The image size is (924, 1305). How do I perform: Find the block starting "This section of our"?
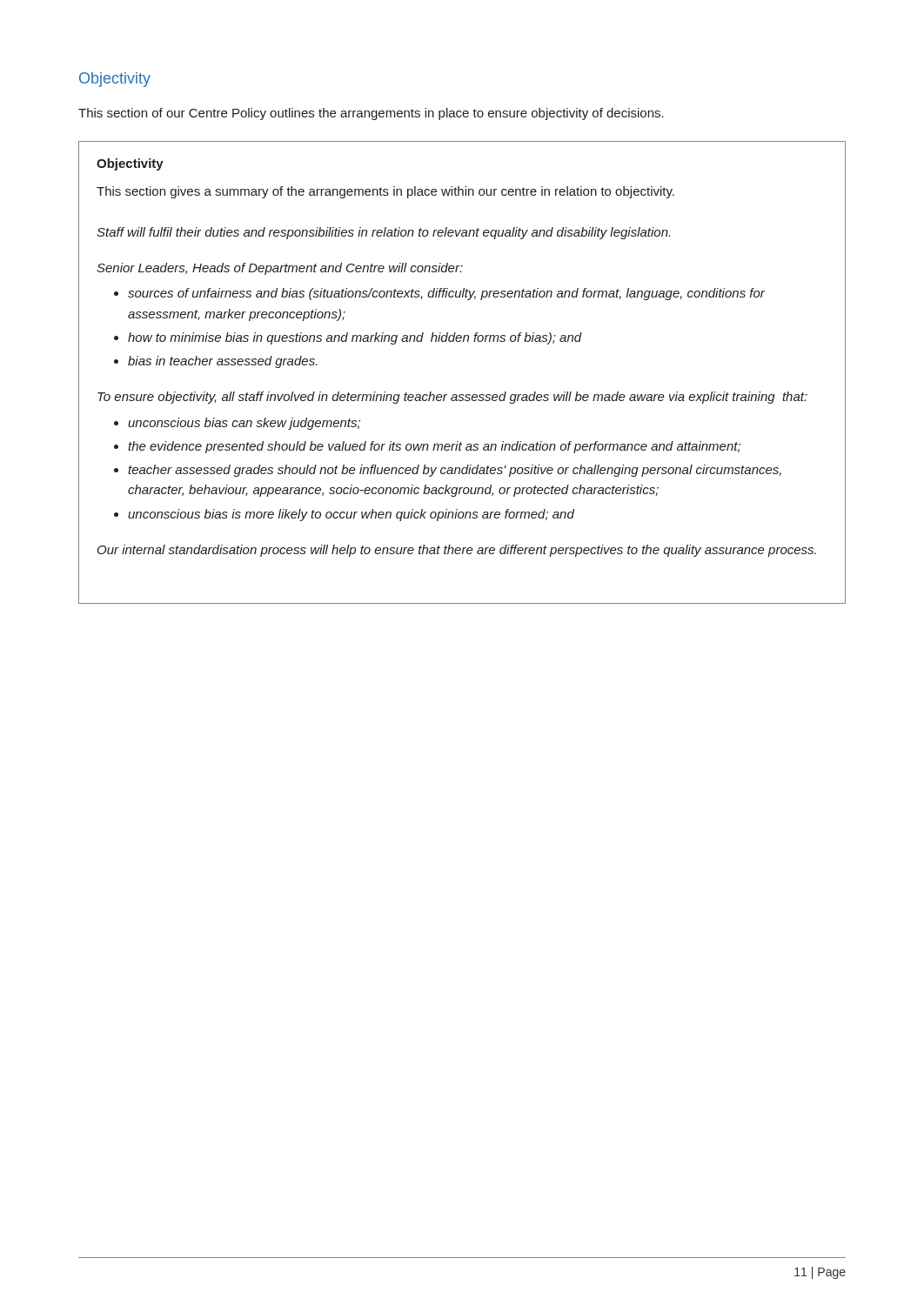[371, 113]
